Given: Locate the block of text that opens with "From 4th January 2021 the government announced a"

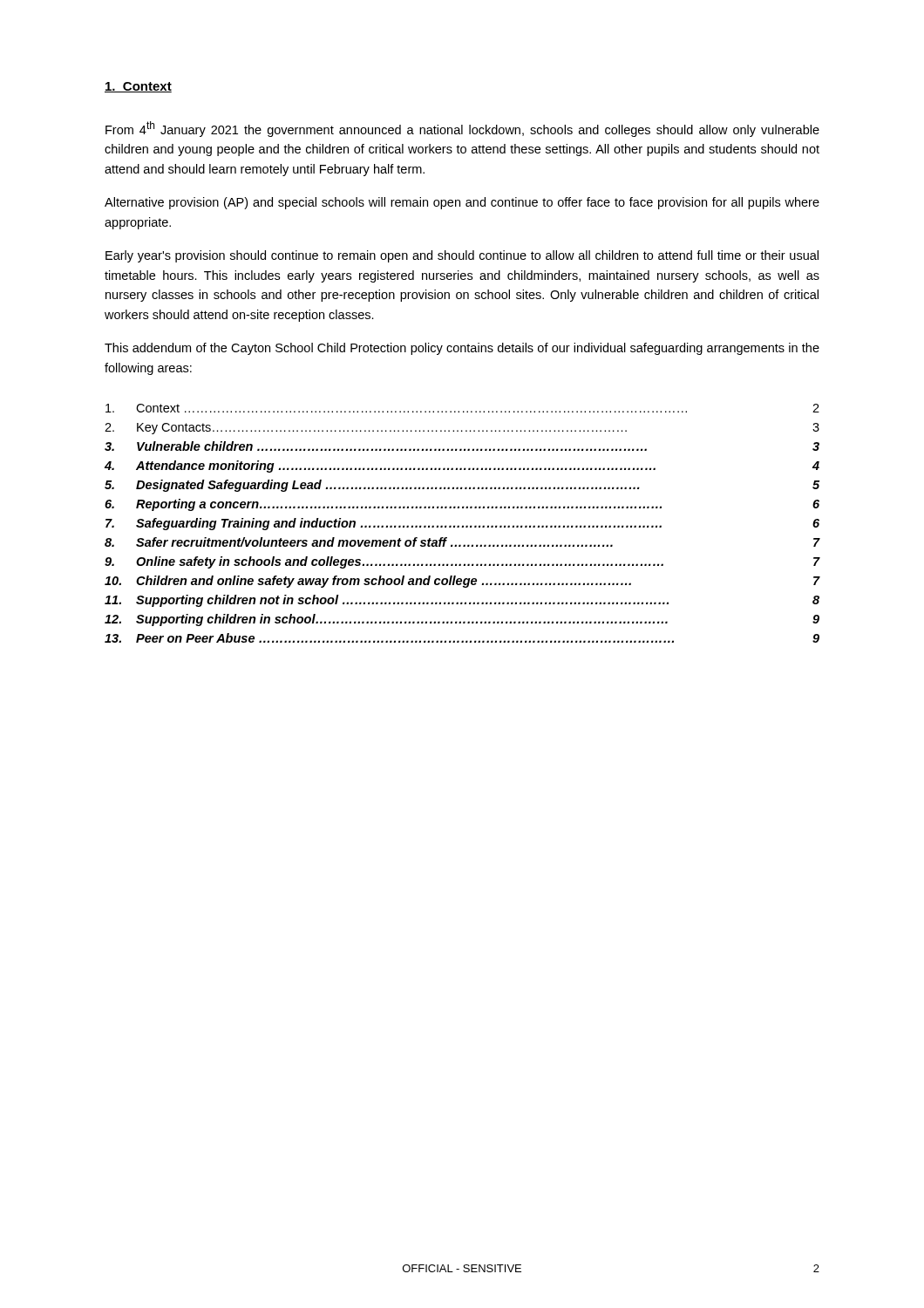Looking at the screenshot, I should coord(462,148).
